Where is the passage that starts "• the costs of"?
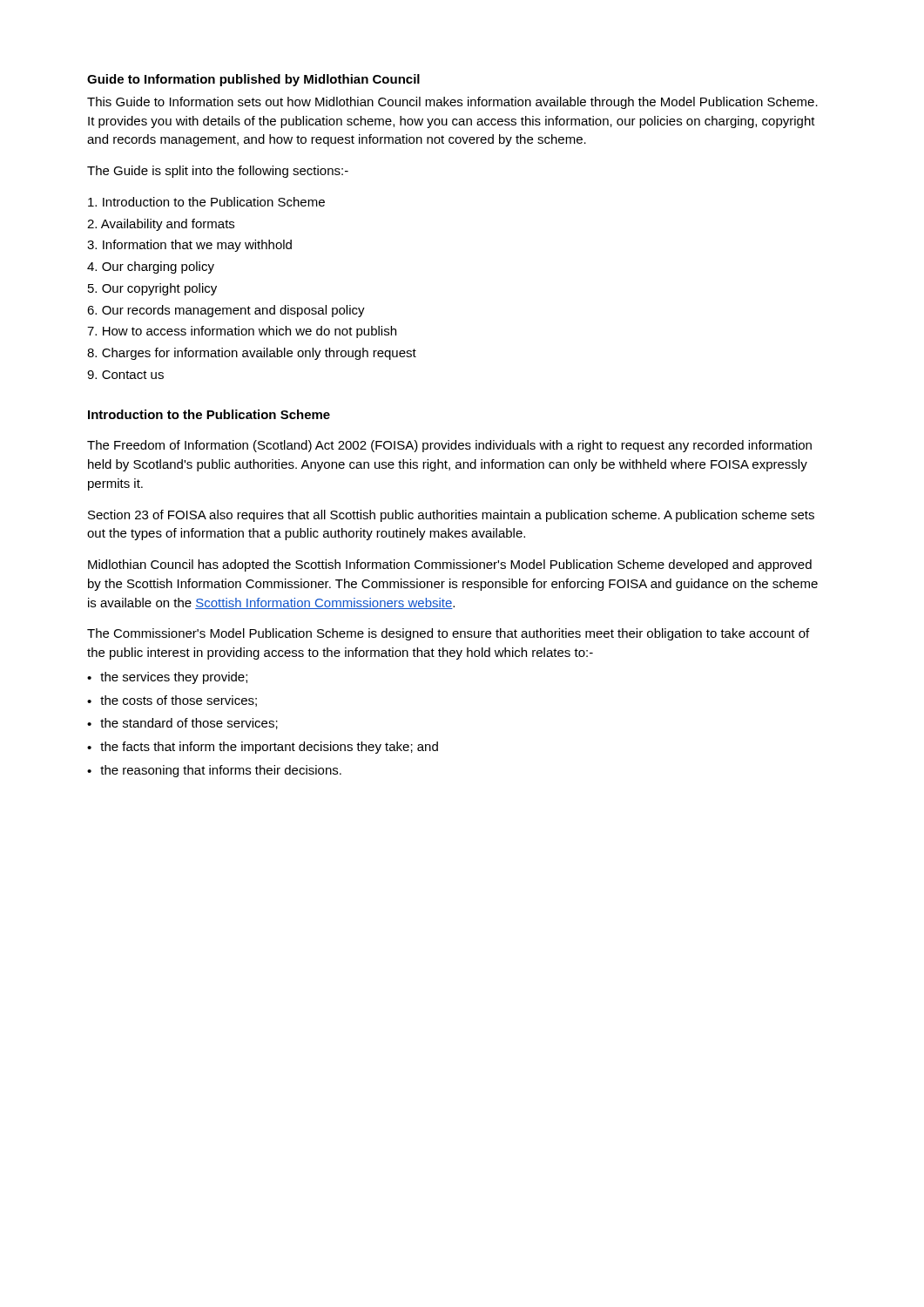The height and width of the screenshot is (1307, 924). coord(173,700)
